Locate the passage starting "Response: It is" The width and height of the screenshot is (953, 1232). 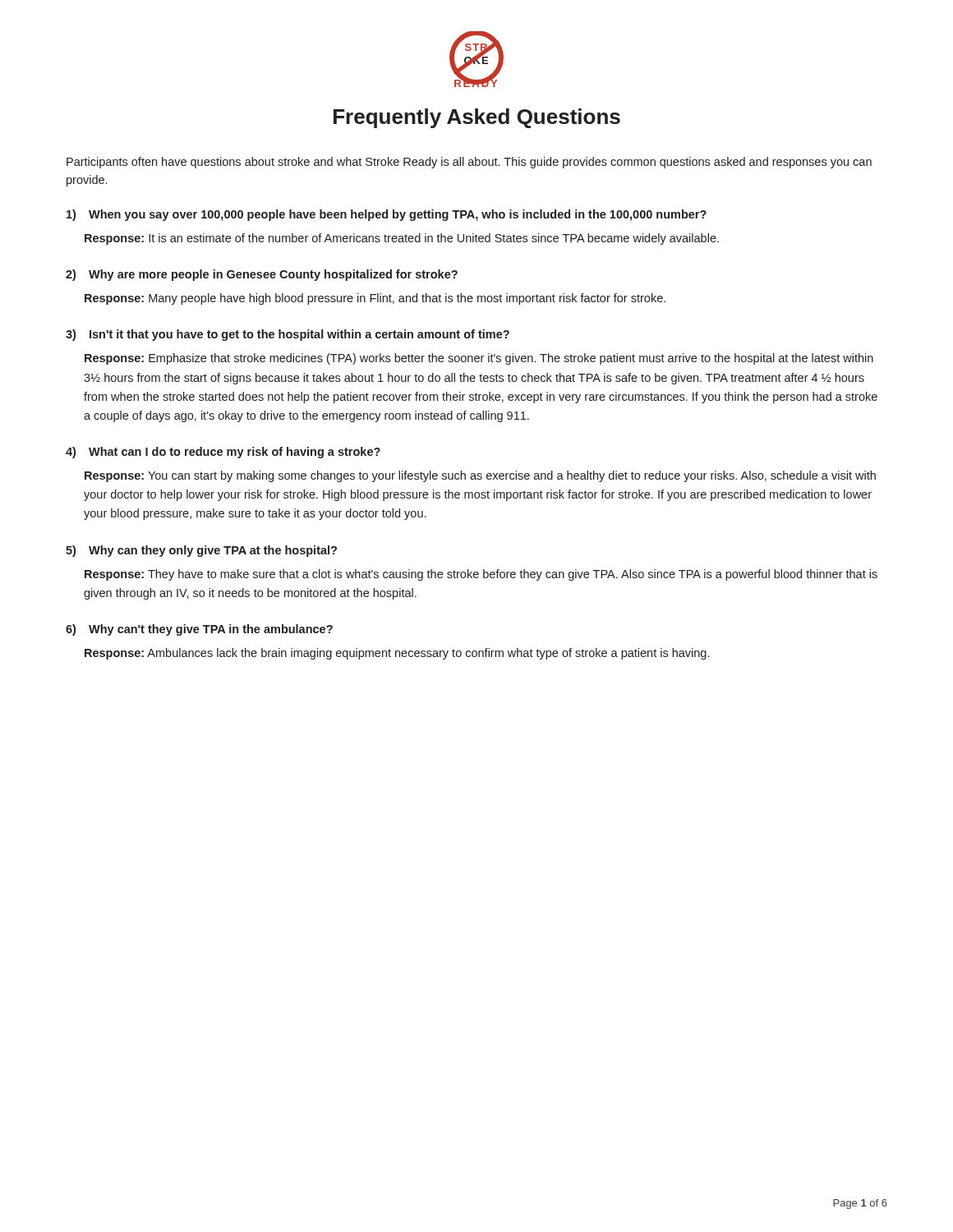coord(402,238)
